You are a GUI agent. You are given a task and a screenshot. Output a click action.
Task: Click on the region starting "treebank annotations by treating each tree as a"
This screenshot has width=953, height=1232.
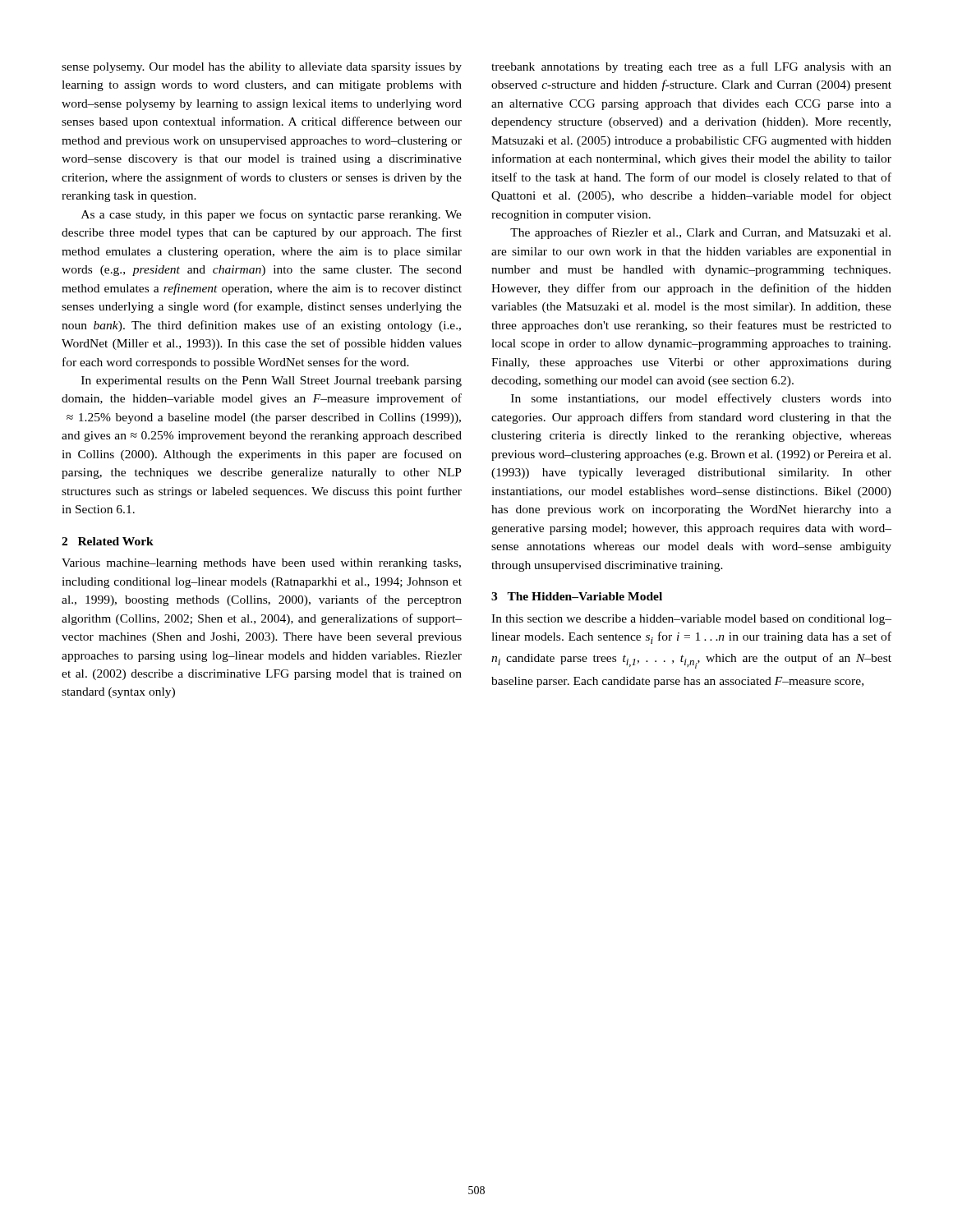[691, 141]
